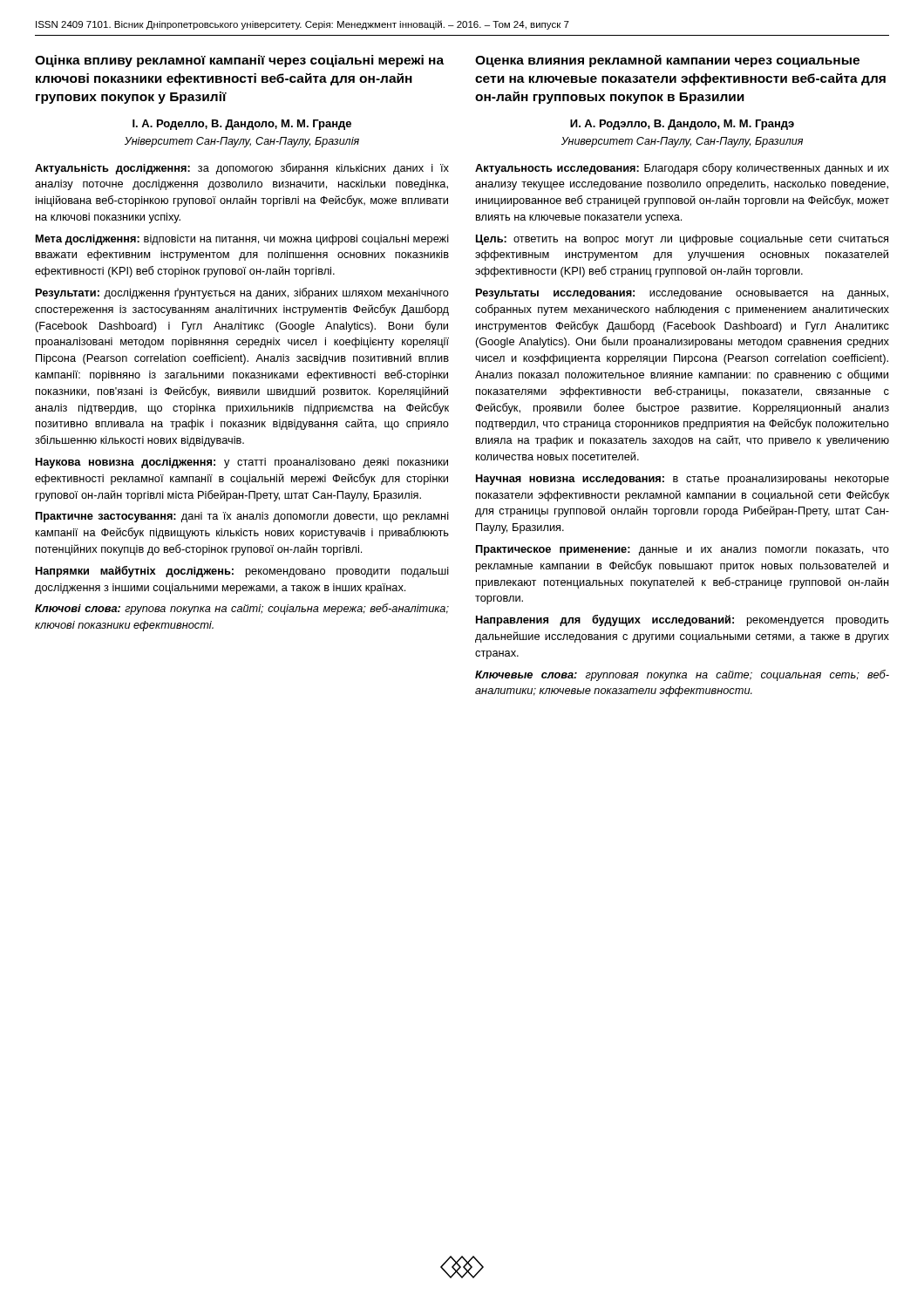Point to the text starting "І. А. Роделло, В. Дандоло,"
This screenshot has height=1308, width=924.
242,123
